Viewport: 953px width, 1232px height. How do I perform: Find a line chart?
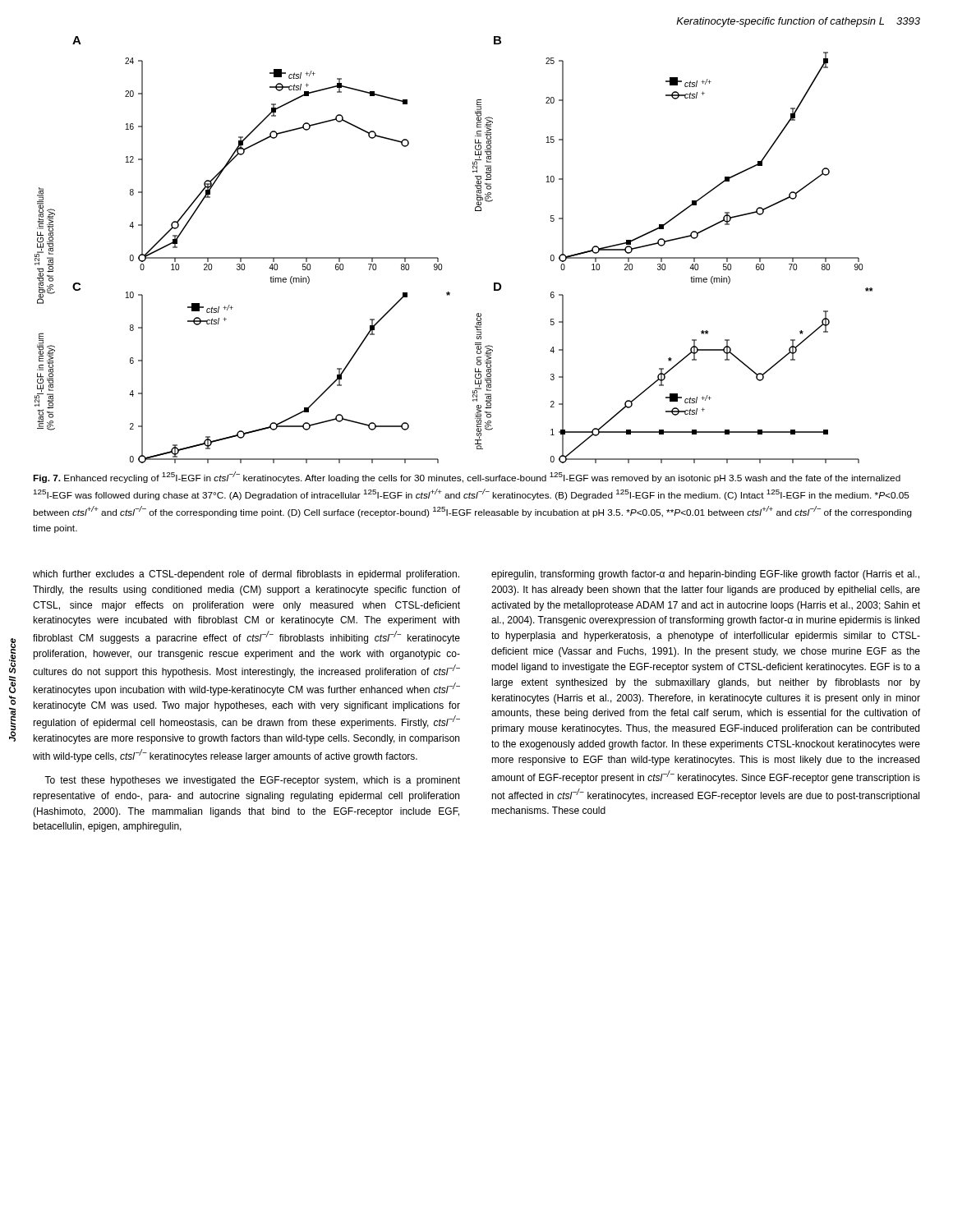(476, 246)
